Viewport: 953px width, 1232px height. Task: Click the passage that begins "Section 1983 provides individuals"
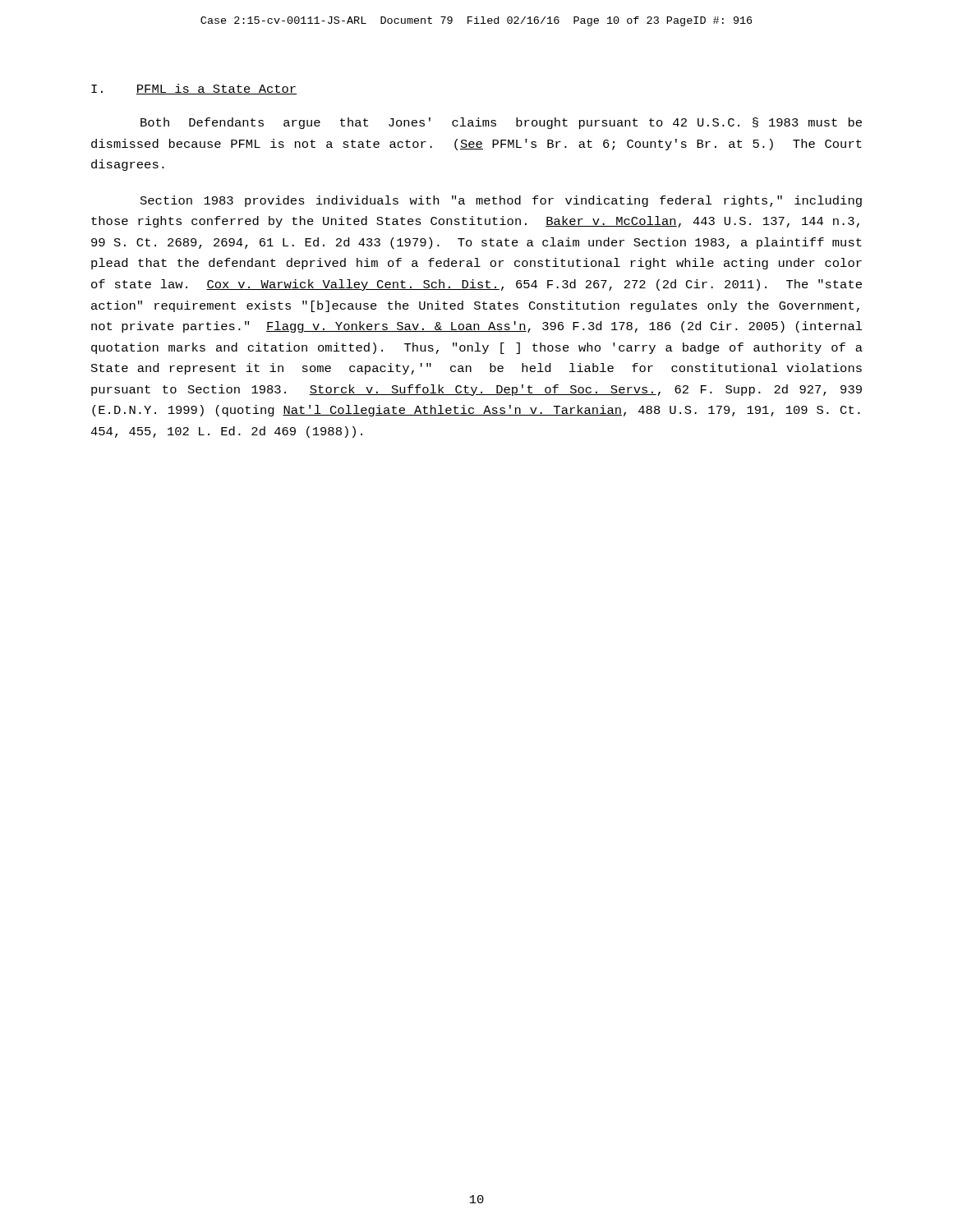(476, 316)
